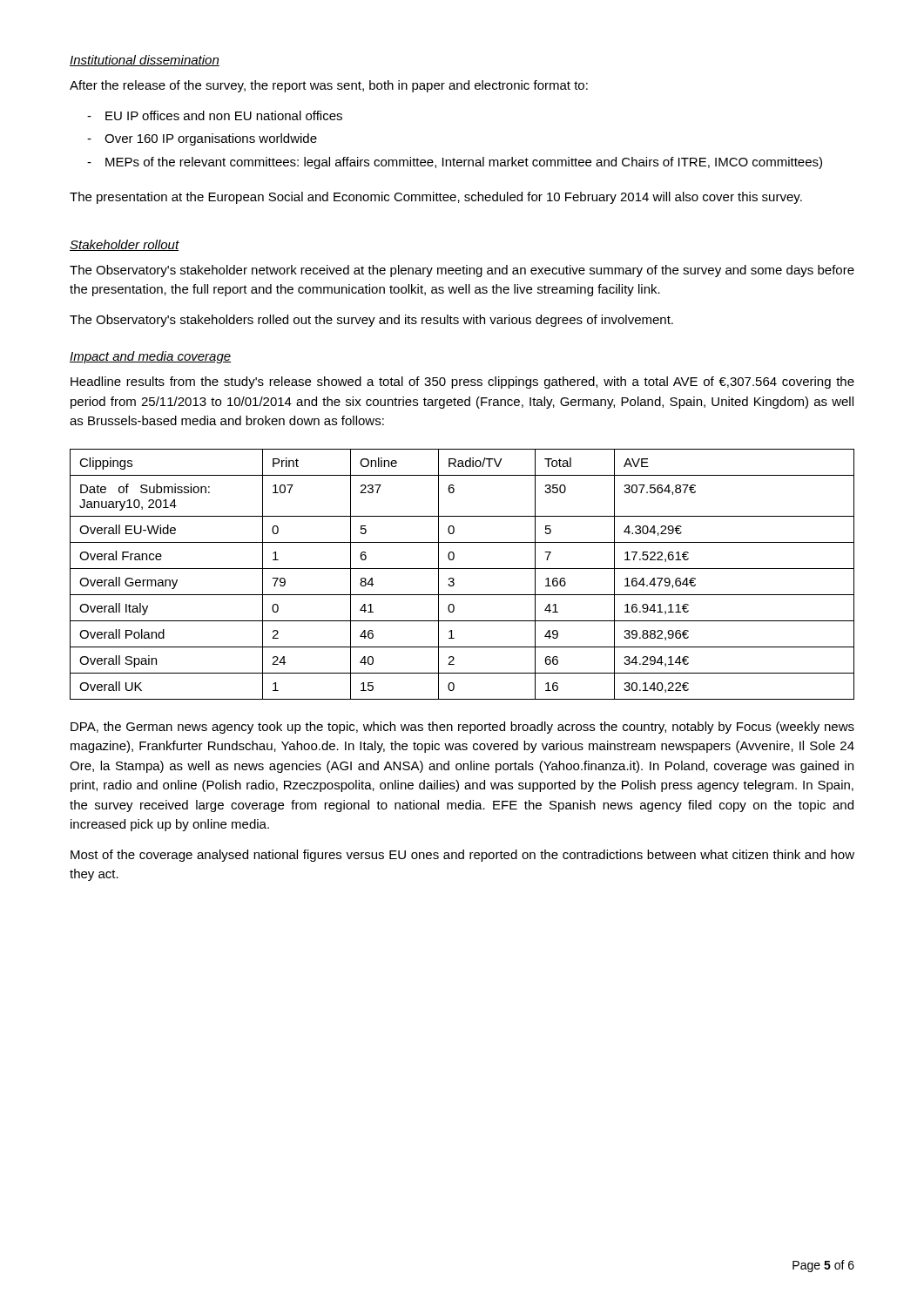Image resolution: width=924 pixels, height=1307 pixels.
Task: Click on the element starting "MEPs of the relevant committees: legal"
Action: point(464,161)
